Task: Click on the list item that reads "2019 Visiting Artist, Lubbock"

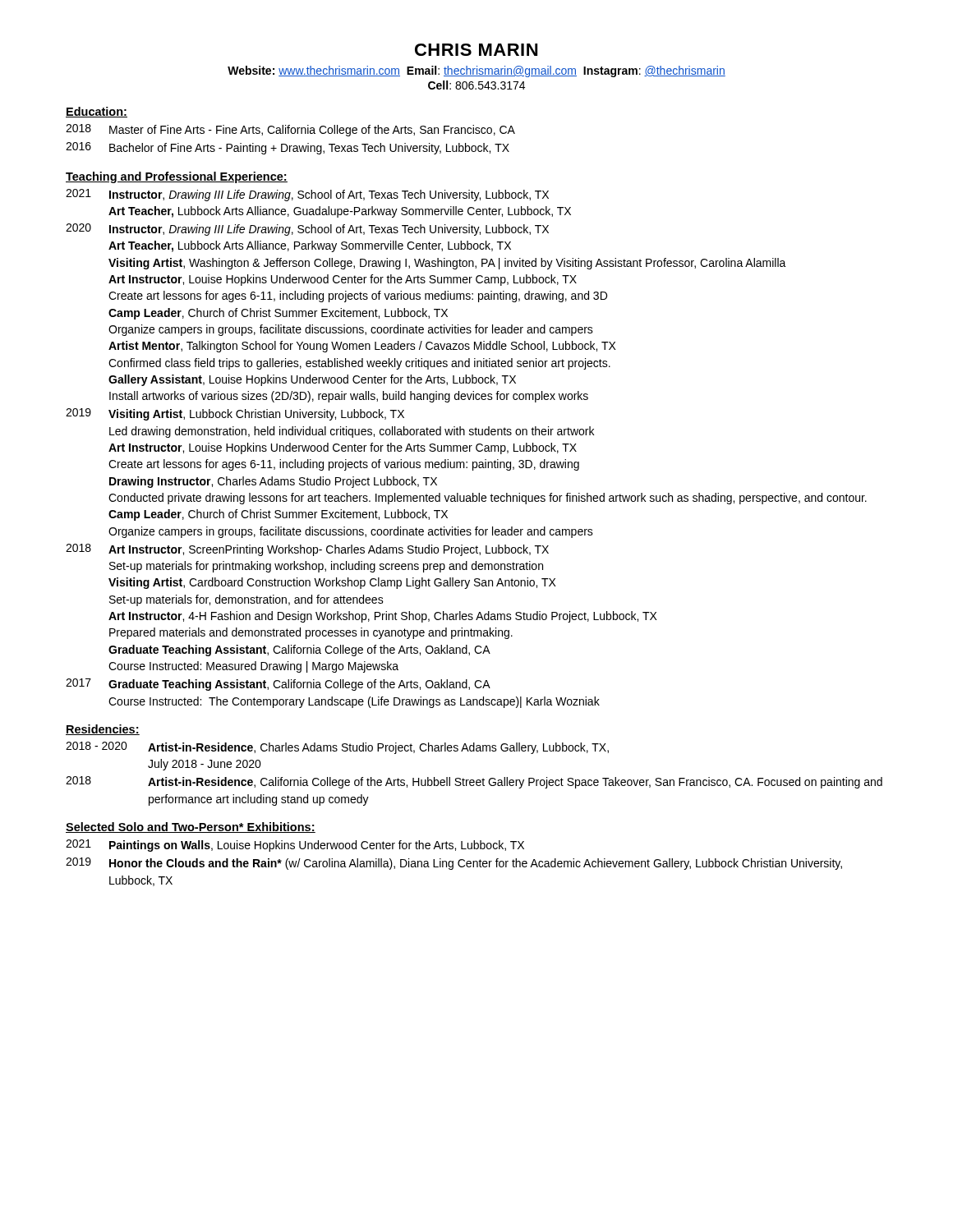Action: point(476,473)
